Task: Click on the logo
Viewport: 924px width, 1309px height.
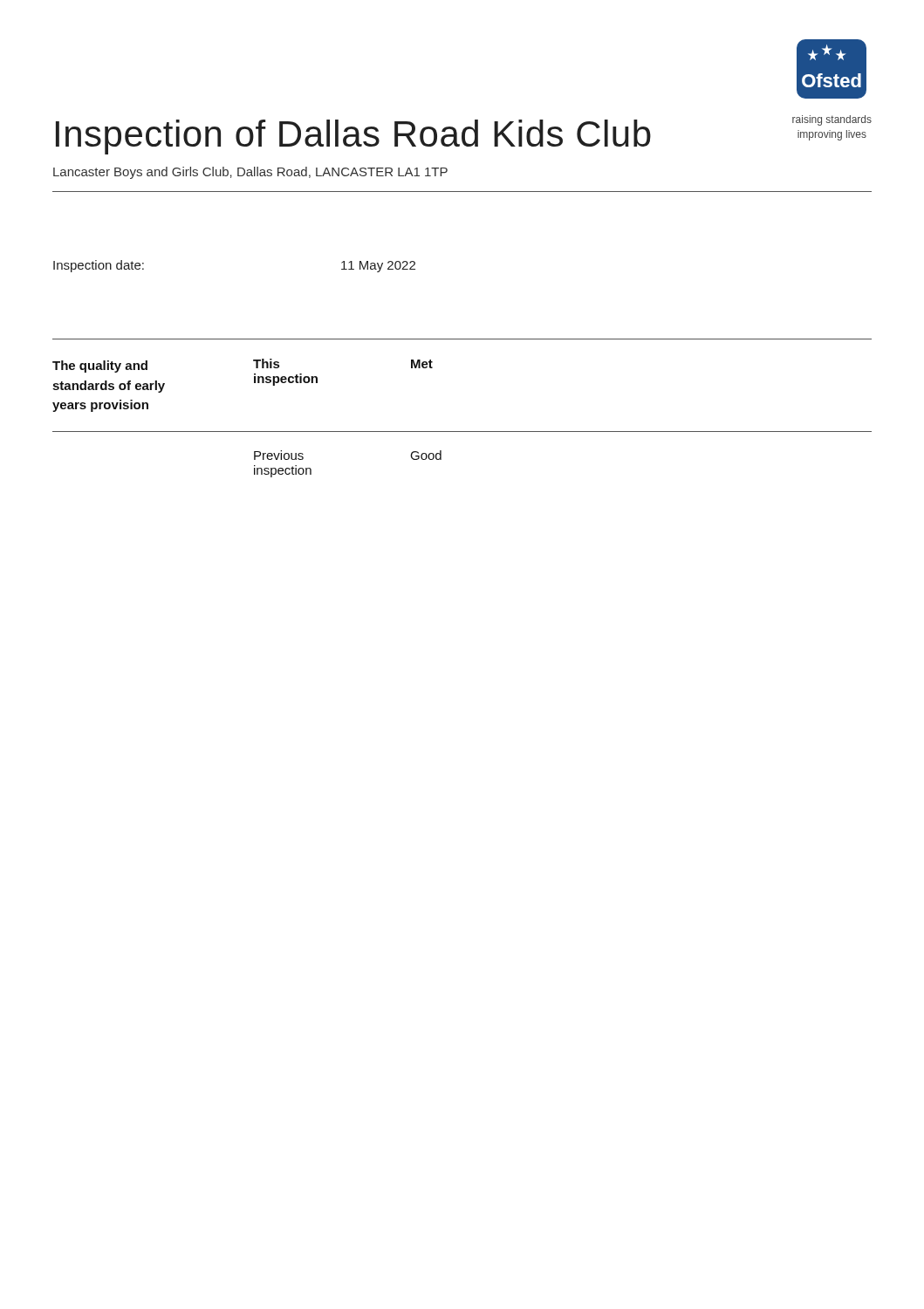Action: tap(832, 88)
